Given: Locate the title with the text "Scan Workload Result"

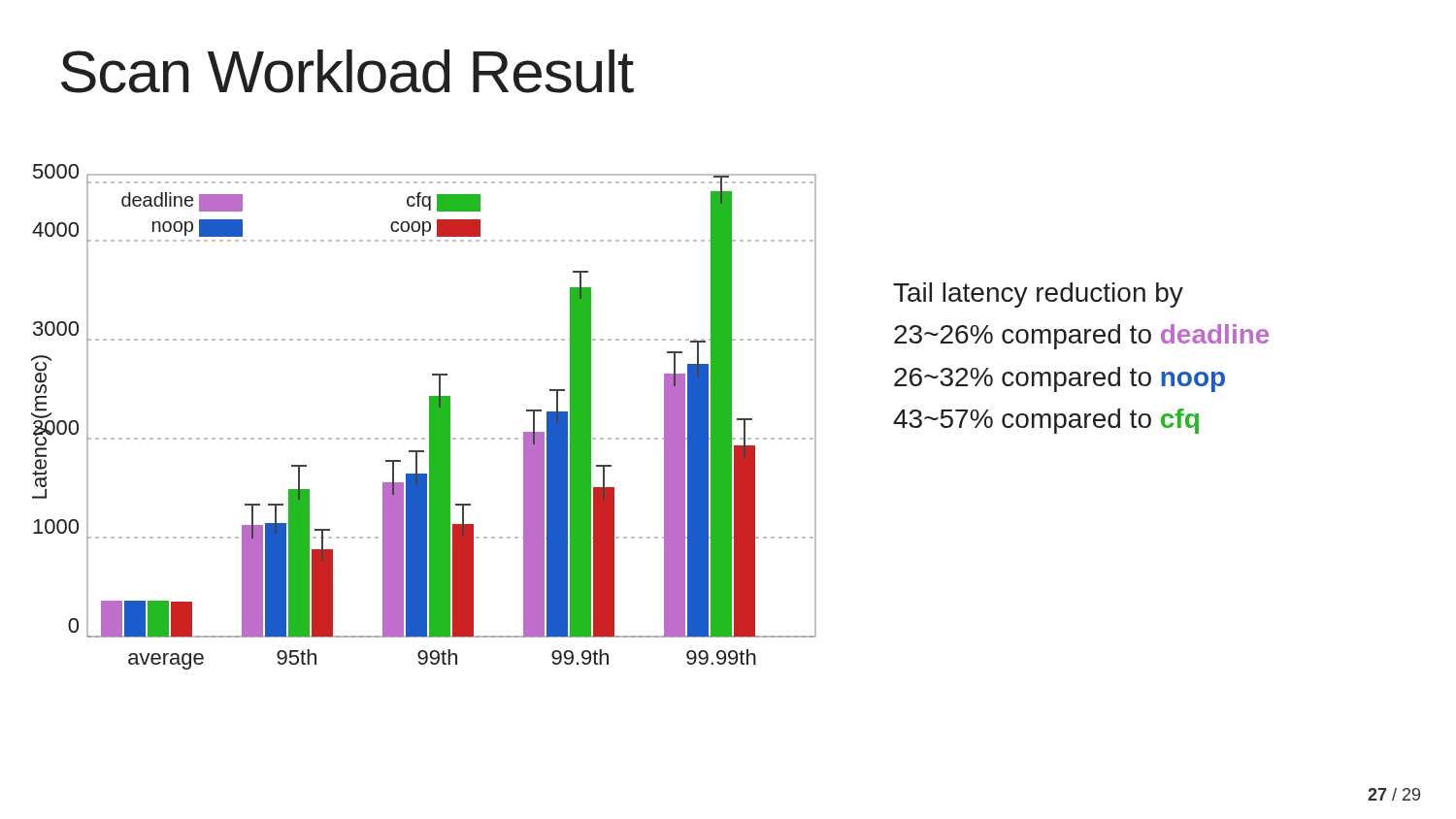Looking at the screenshot, I should (x=346, y=71).
